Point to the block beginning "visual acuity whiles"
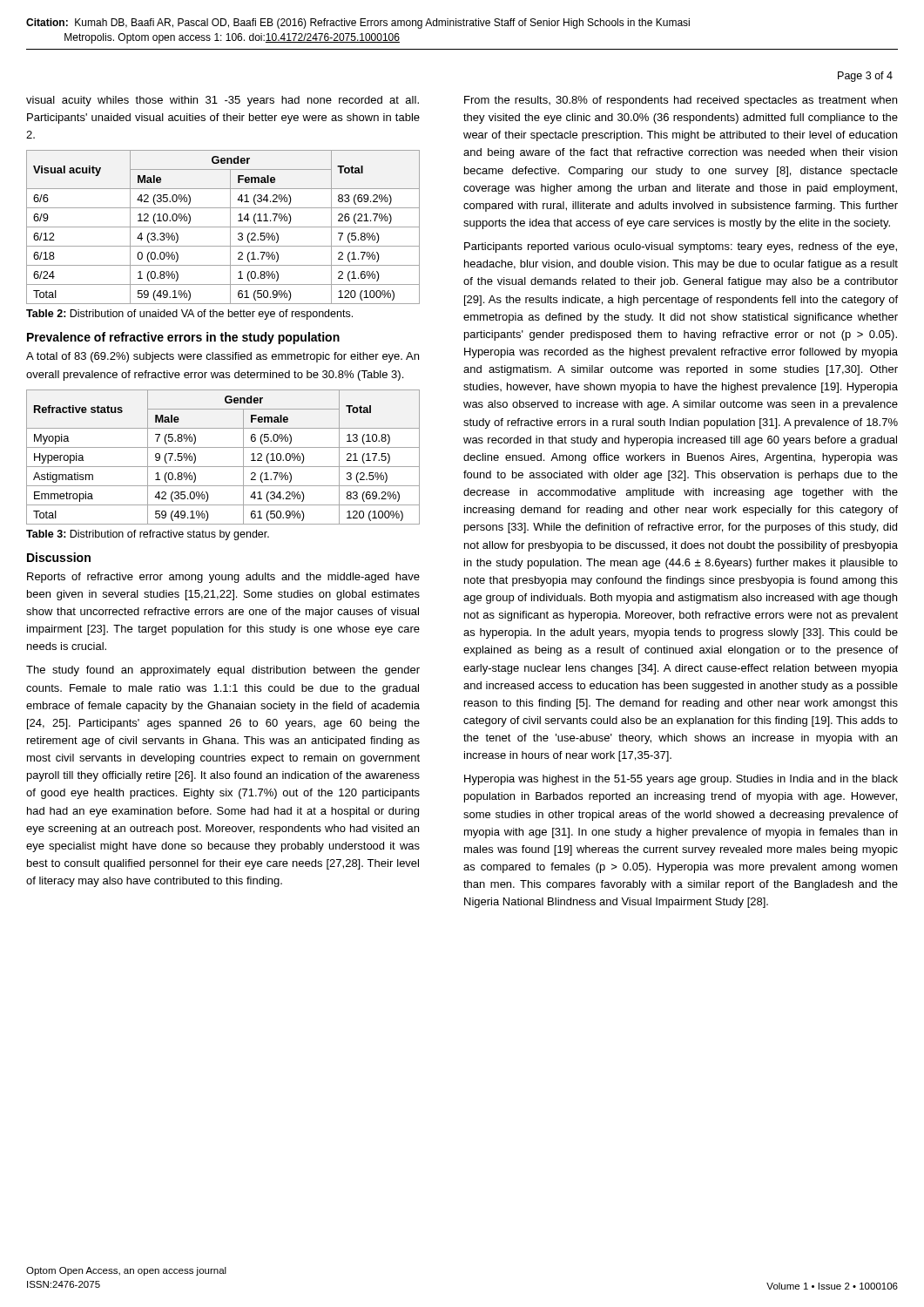Viewport: 924px width, 1307px height. 223,117
